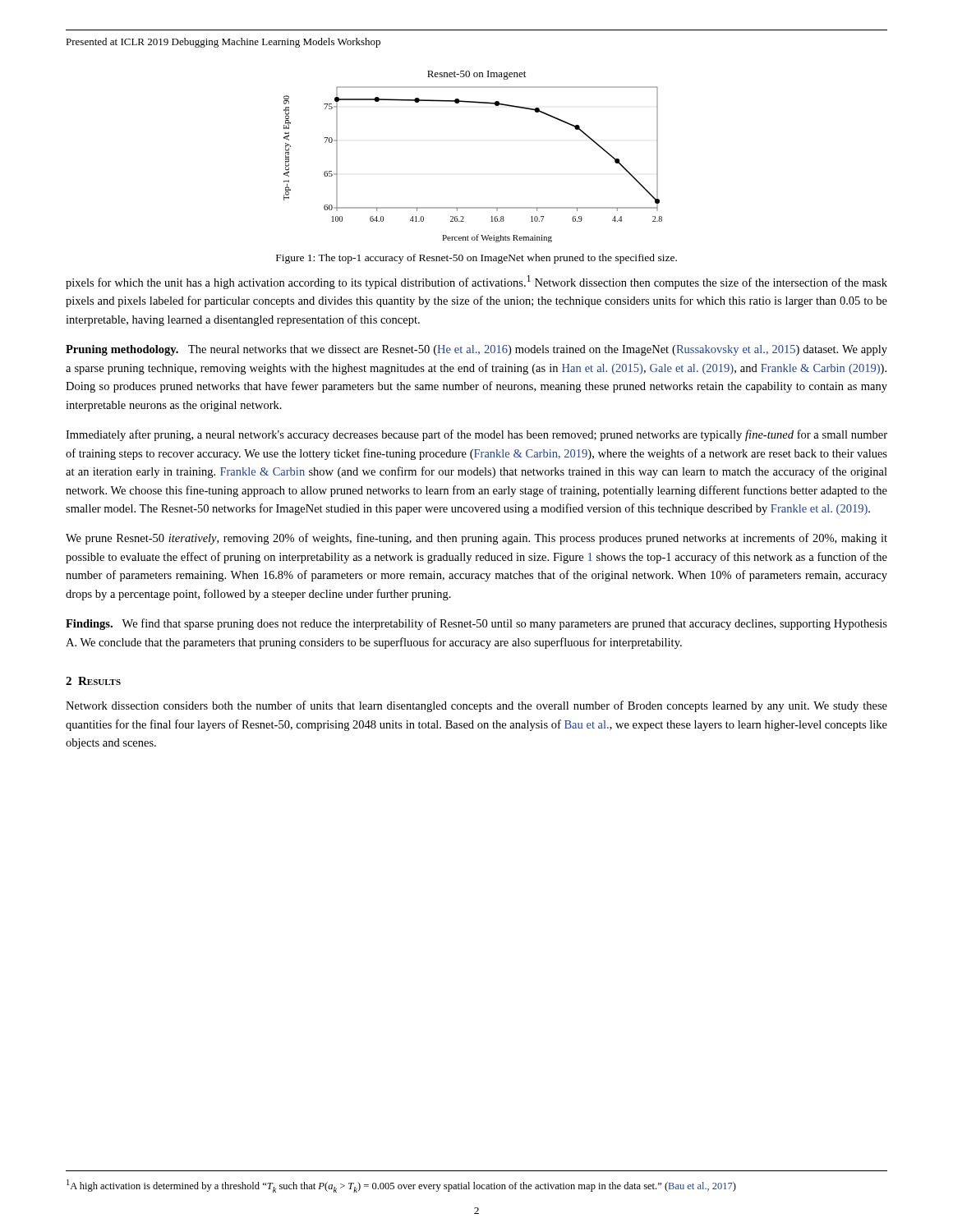The height and width of the screenshot is (1232, 953).
Task: Select the passage starting "We prune Resnet-50 iteratively, removing 20% of"
Action: [x=476, y=566]
